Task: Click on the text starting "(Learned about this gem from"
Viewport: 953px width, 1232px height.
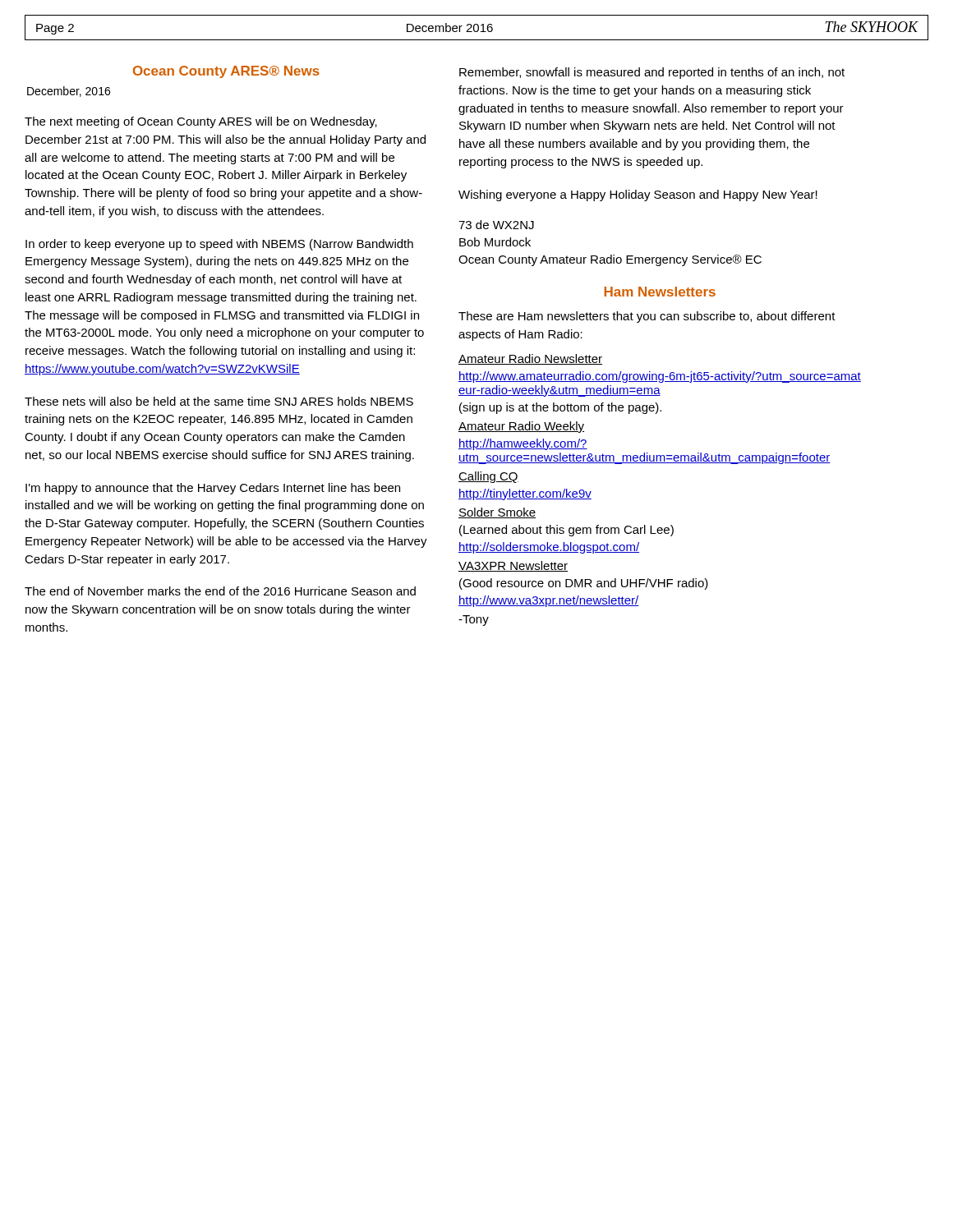Action: coord(566,529)
